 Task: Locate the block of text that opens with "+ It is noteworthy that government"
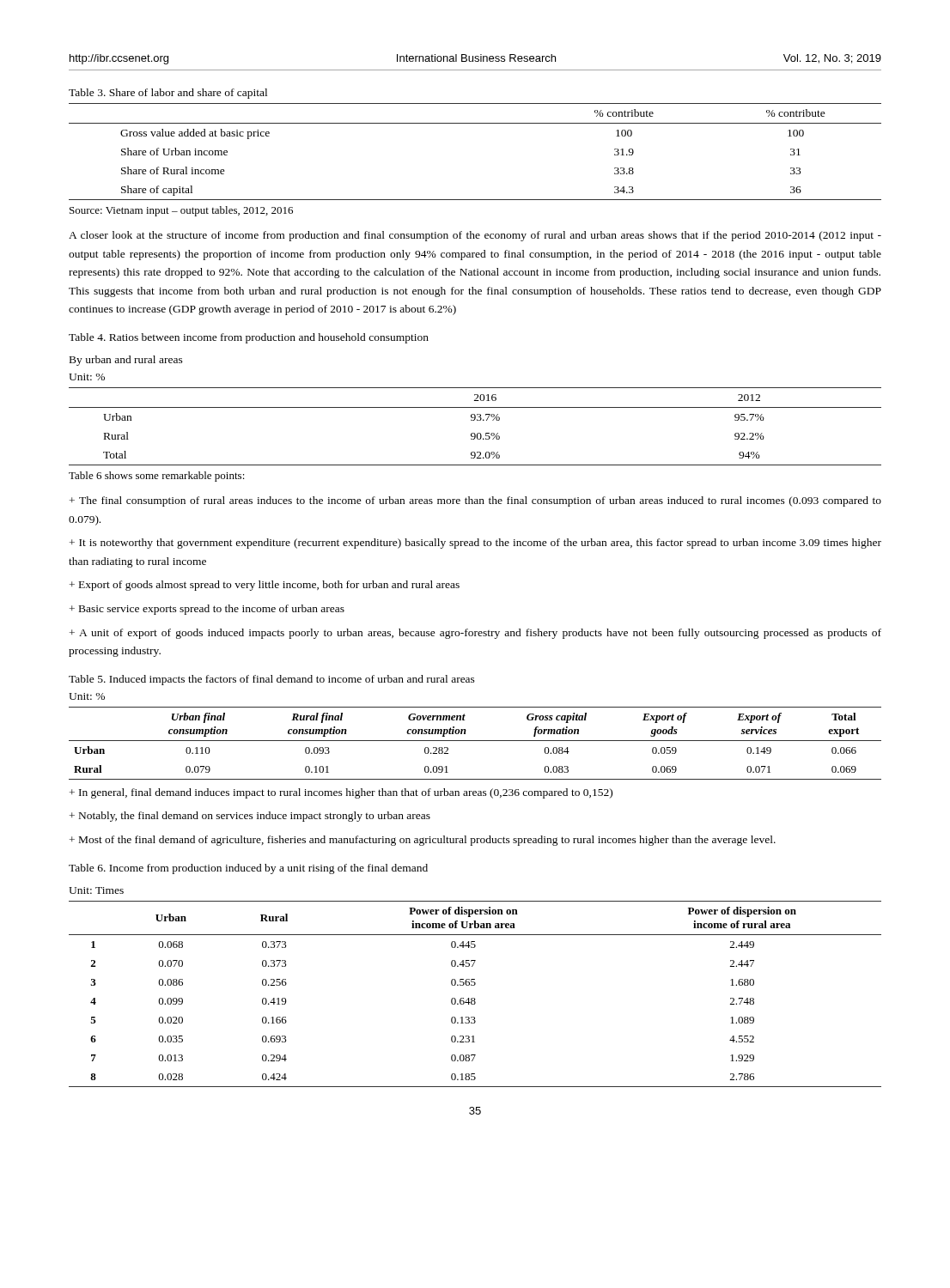(475, 552)
